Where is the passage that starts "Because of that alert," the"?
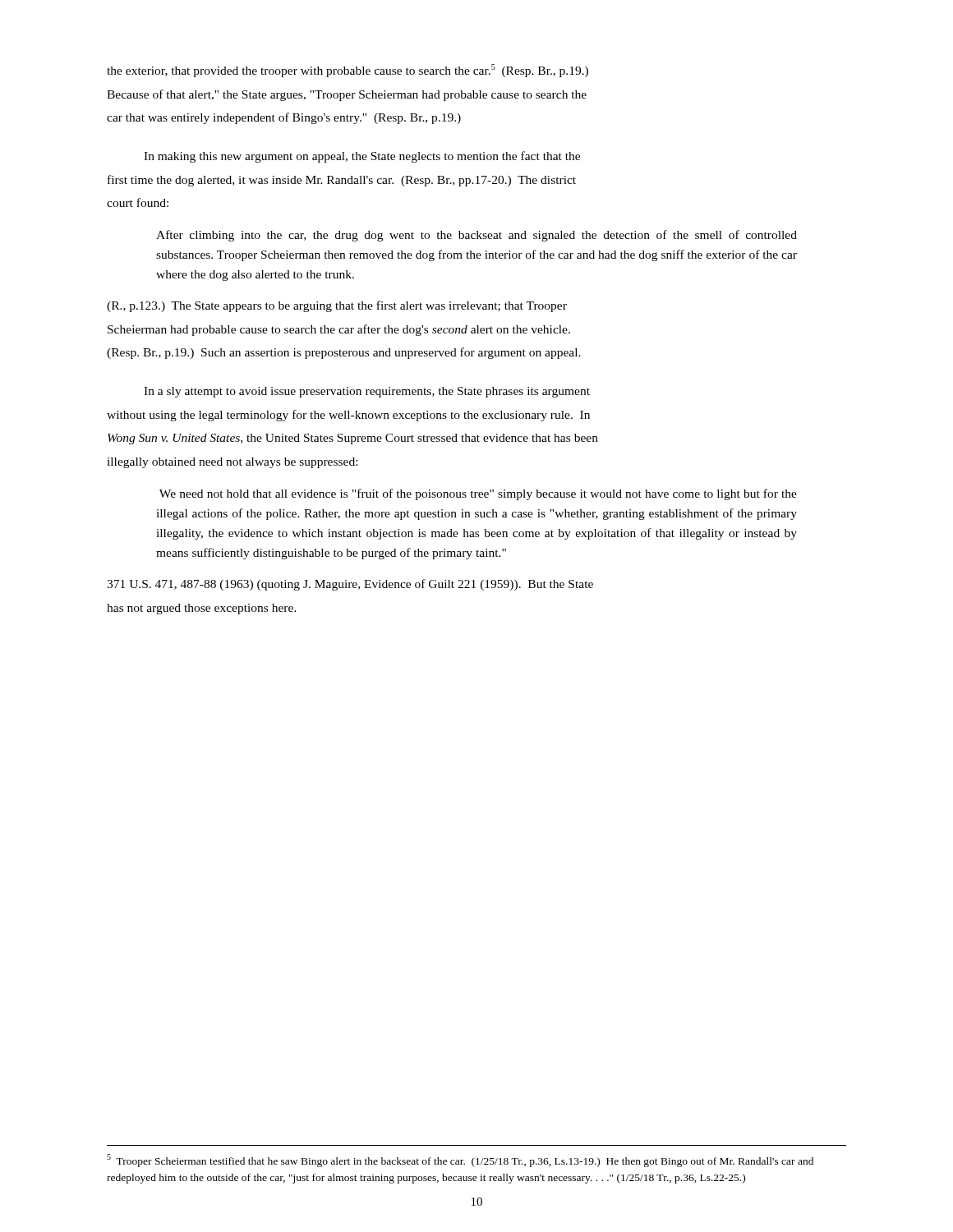 [347, 94]
